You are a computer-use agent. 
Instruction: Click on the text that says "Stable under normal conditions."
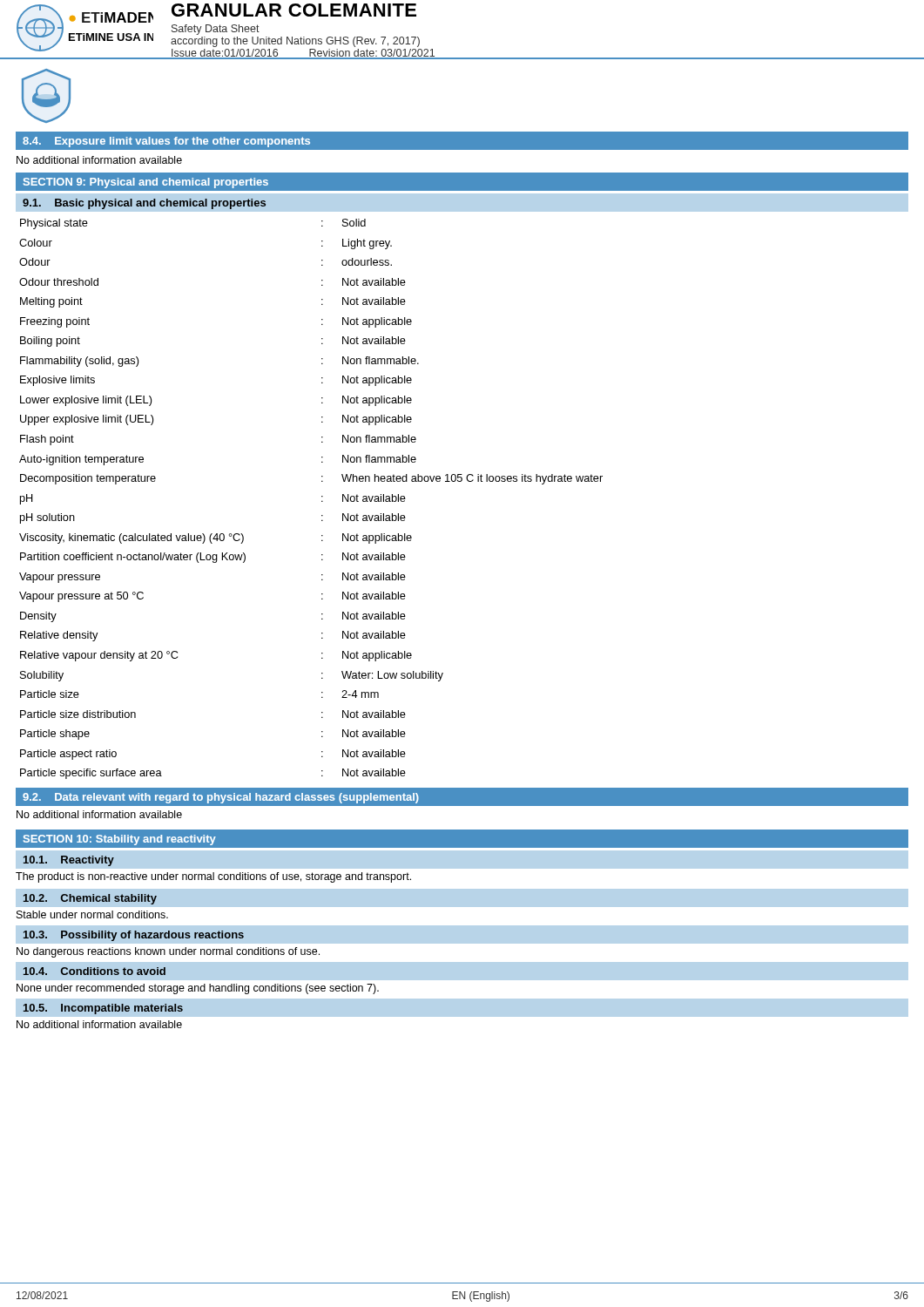[92, 915]
